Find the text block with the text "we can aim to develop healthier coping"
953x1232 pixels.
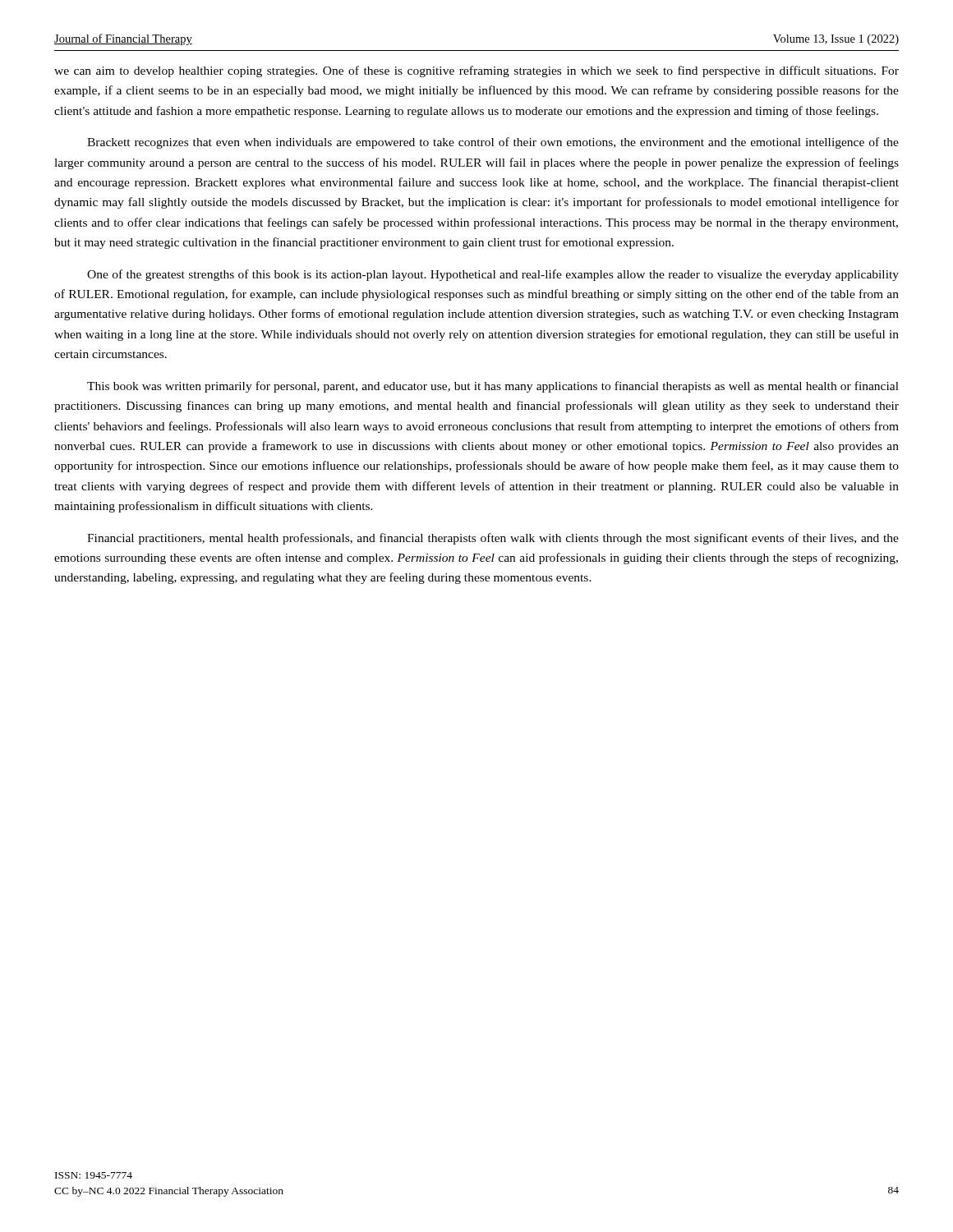click(476, 90)
